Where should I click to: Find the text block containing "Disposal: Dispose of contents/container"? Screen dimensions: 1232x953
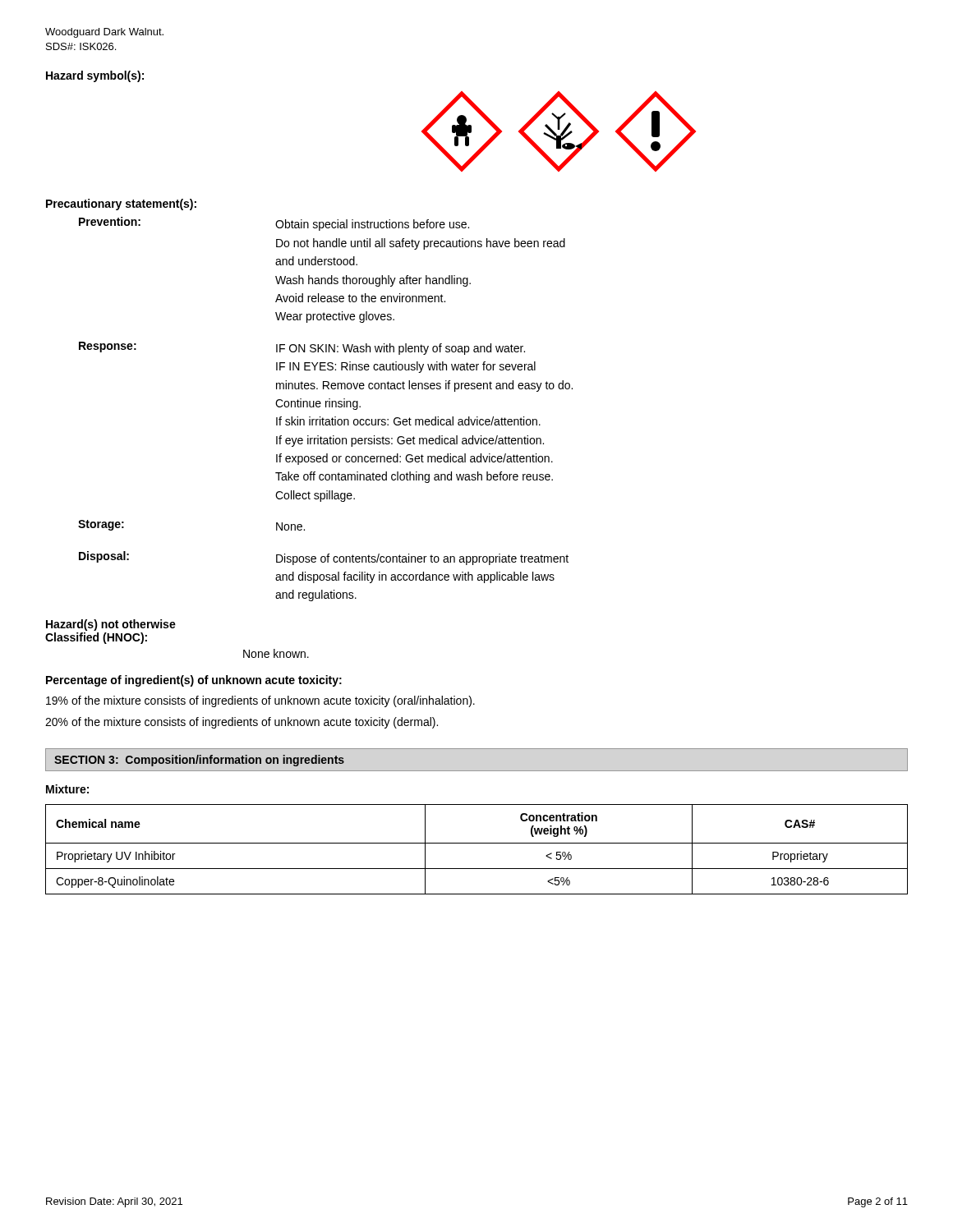pyautogui.click(x=476, y=577)
